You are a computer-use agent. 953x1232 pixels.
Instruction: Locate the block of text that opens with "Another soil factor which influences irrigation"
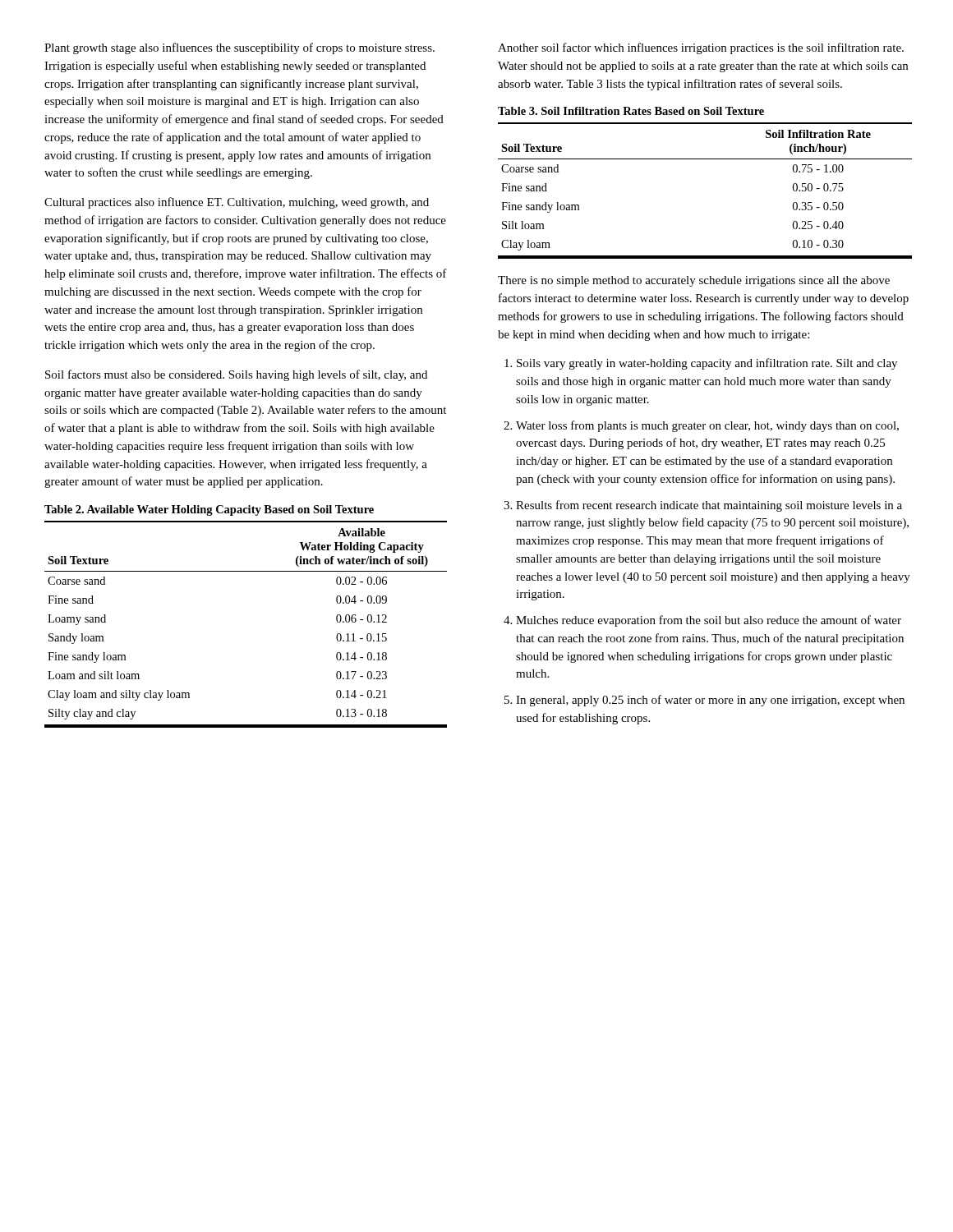(x=705, y=66)
